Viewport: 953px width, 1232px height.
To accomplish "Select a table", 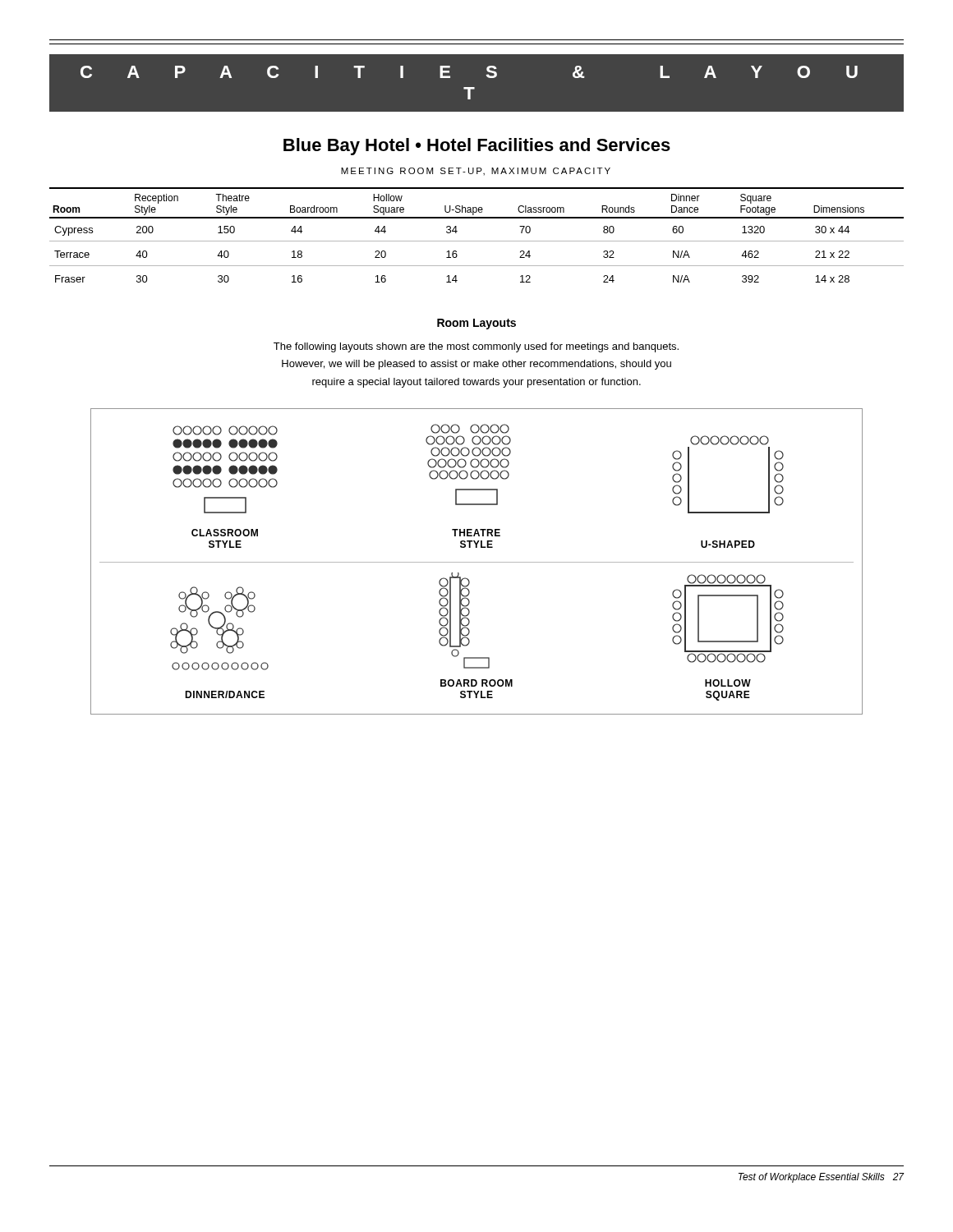I will coord(476,239).
